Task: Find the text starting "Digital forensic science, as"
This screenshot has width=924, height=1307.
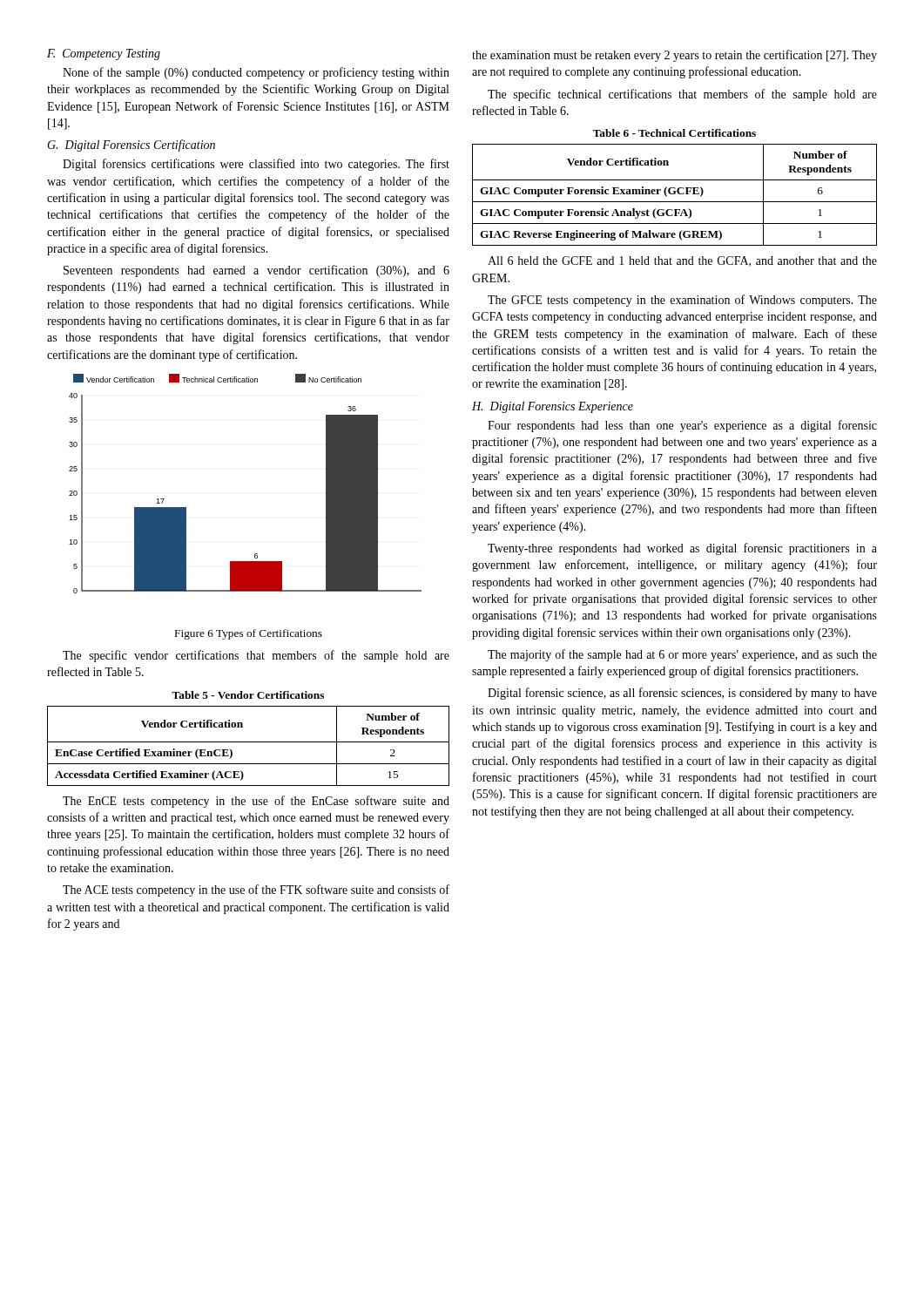Action: pyautogui.click(x=674, y=752)
